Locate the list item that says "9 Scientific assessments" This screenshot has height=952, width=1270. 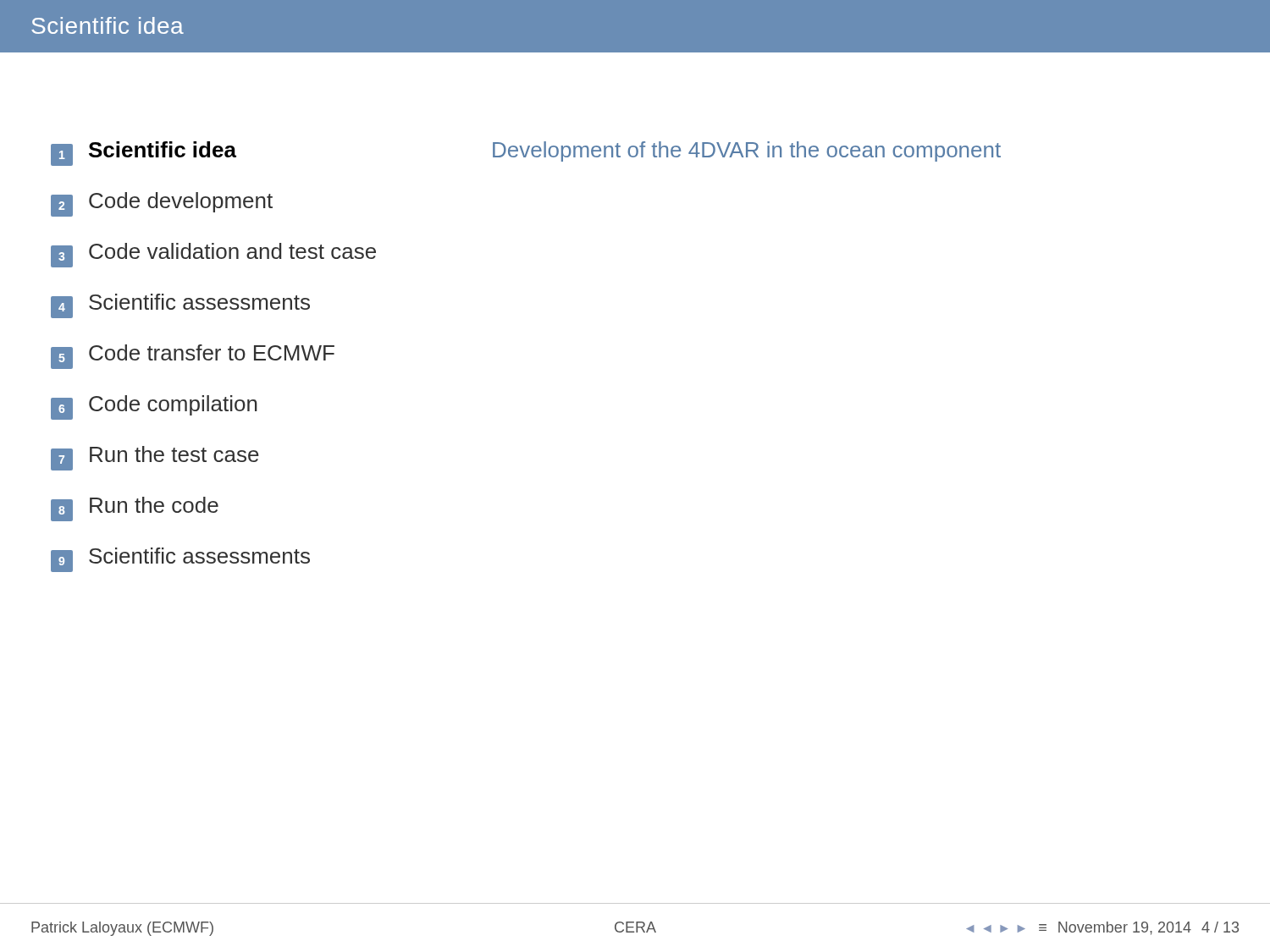pyautogui.click(x=181, y=557)
